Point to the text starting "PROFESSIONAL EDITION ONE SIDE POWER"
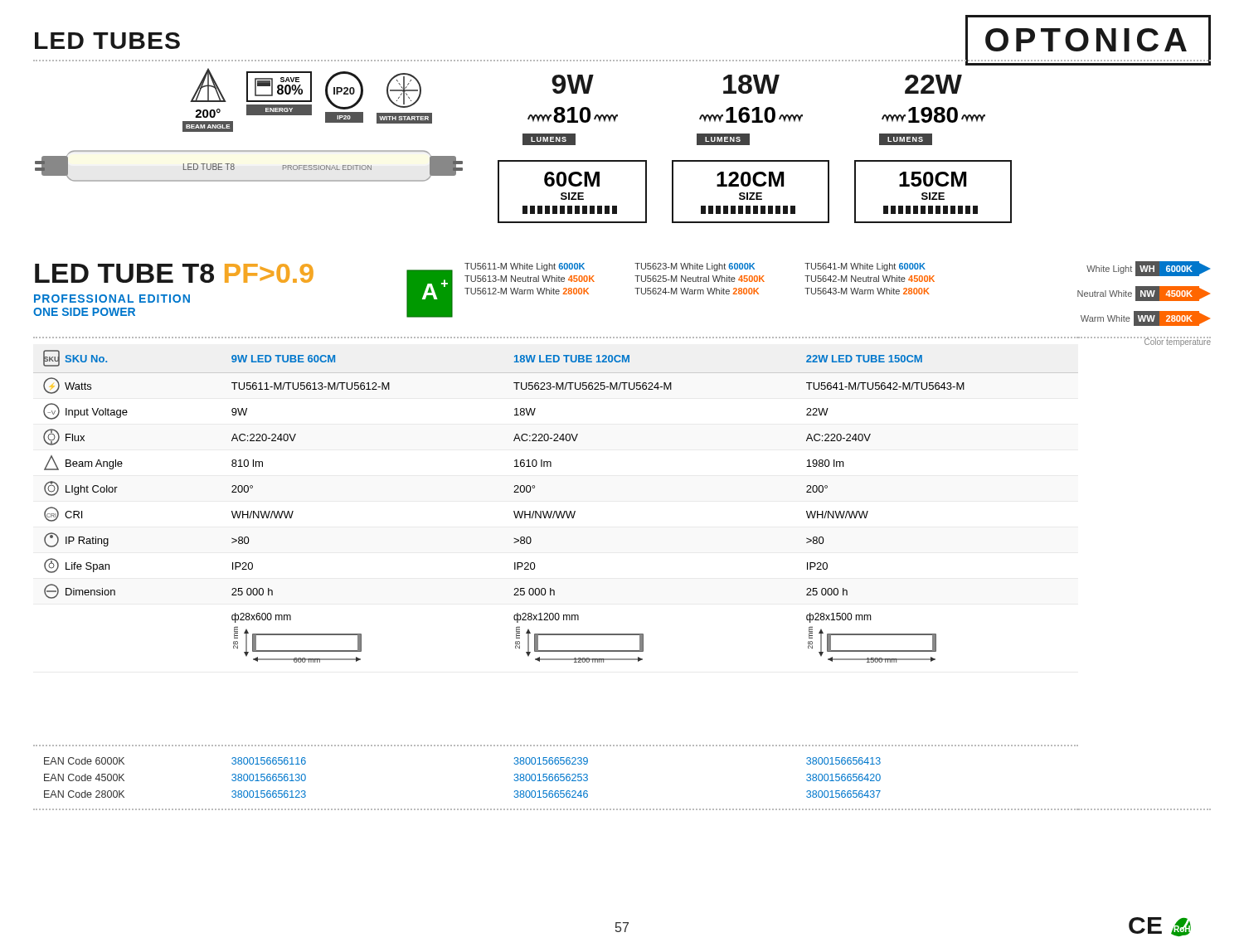 click(x=112, y=305)
